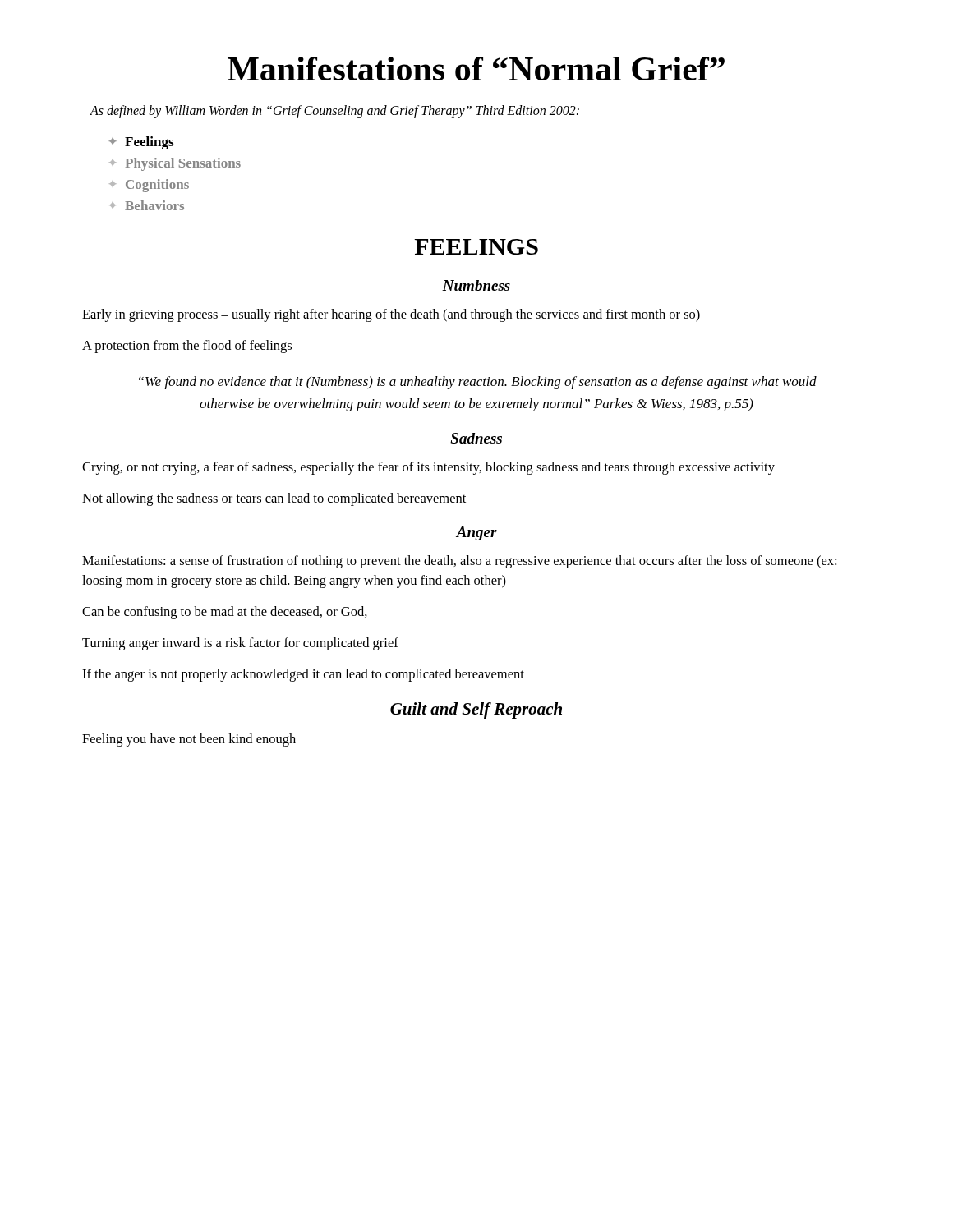The image size is (953, 1232).
Task: Click the passage that begins "Turning anger inward is"
Action: coord(240,643)
